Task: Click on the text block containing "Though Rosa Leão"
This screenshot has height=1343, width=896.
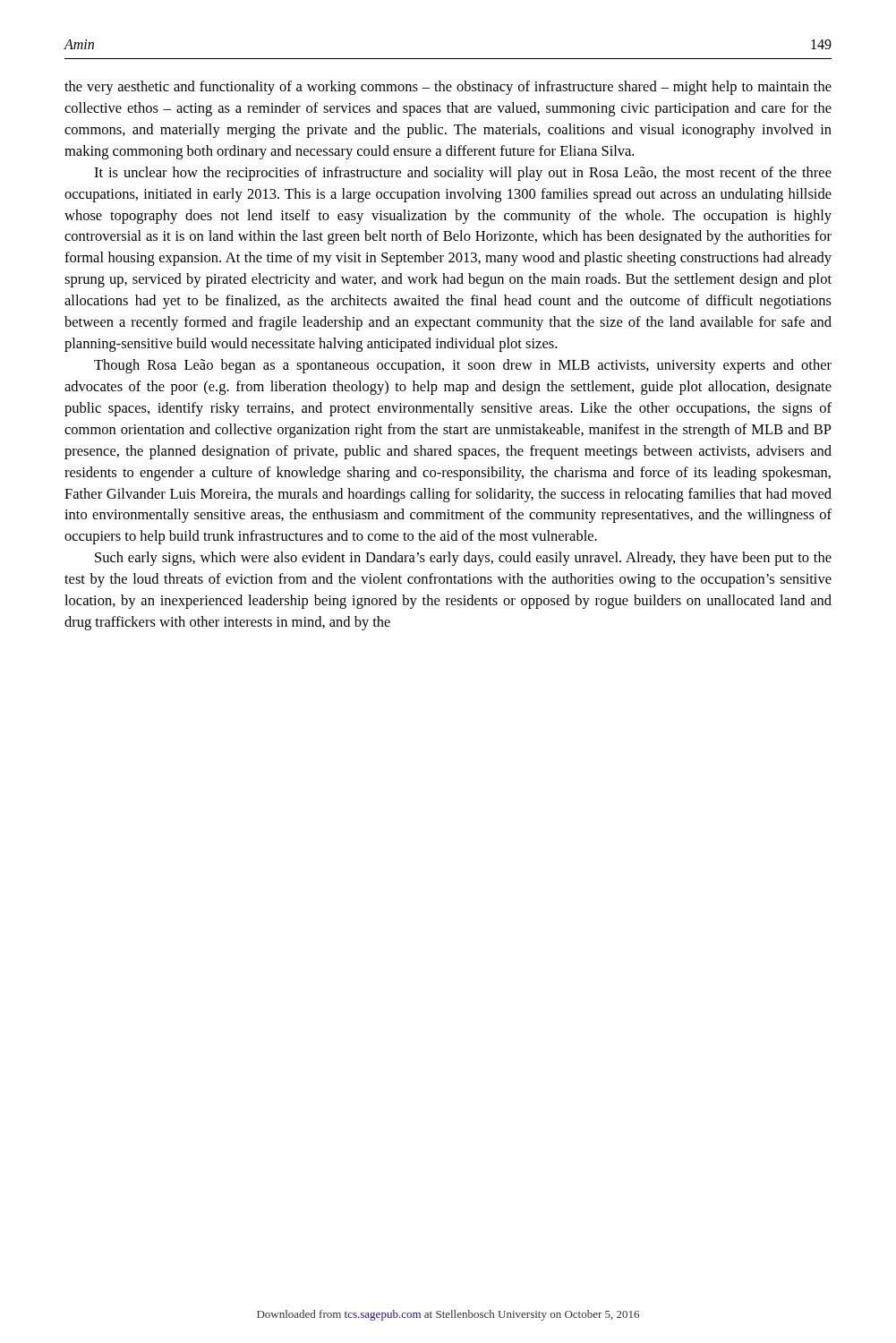Action: (x=448, y=451)
